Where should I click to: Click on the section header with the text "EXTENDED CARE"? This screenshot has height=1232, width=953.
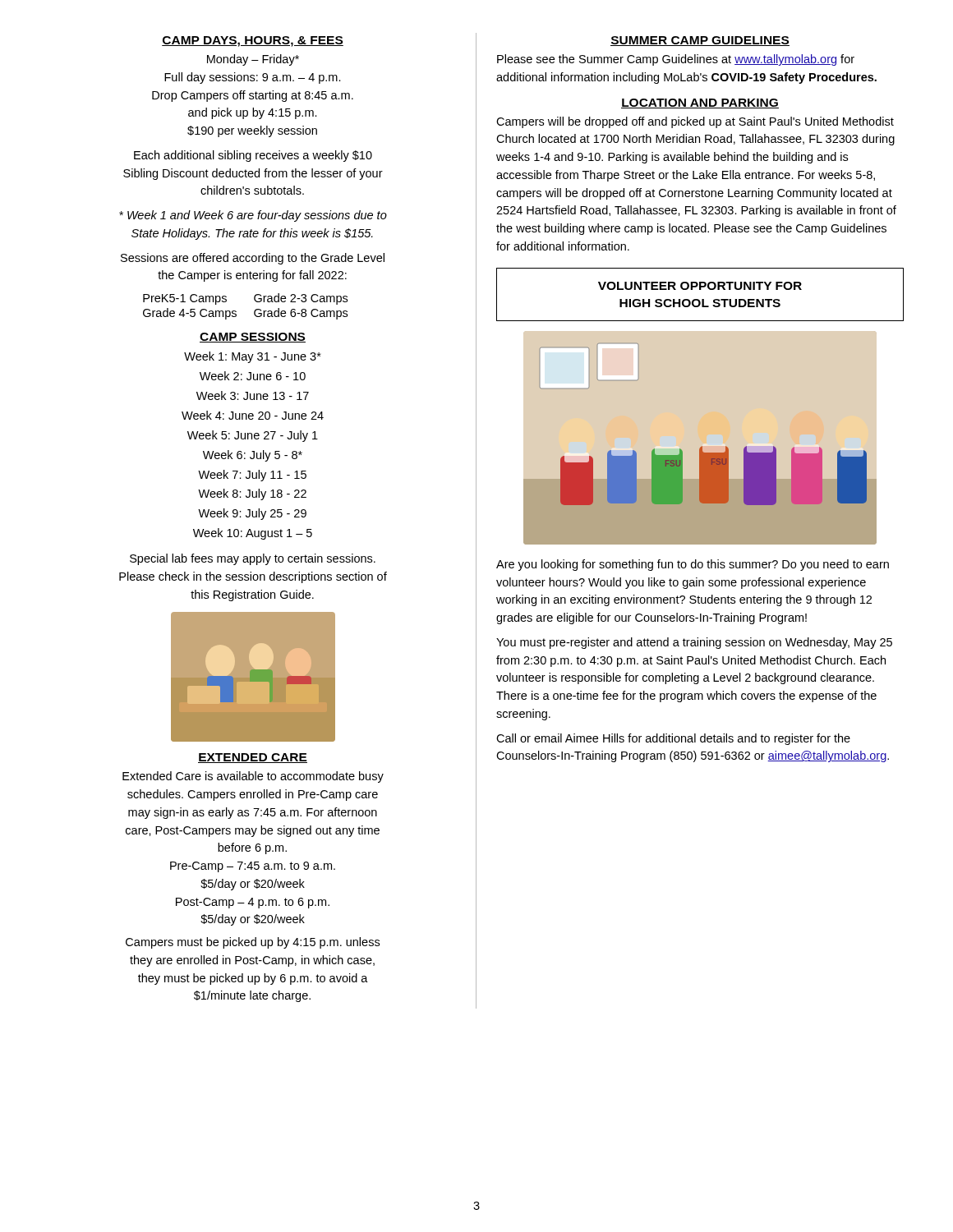point(253,757)
